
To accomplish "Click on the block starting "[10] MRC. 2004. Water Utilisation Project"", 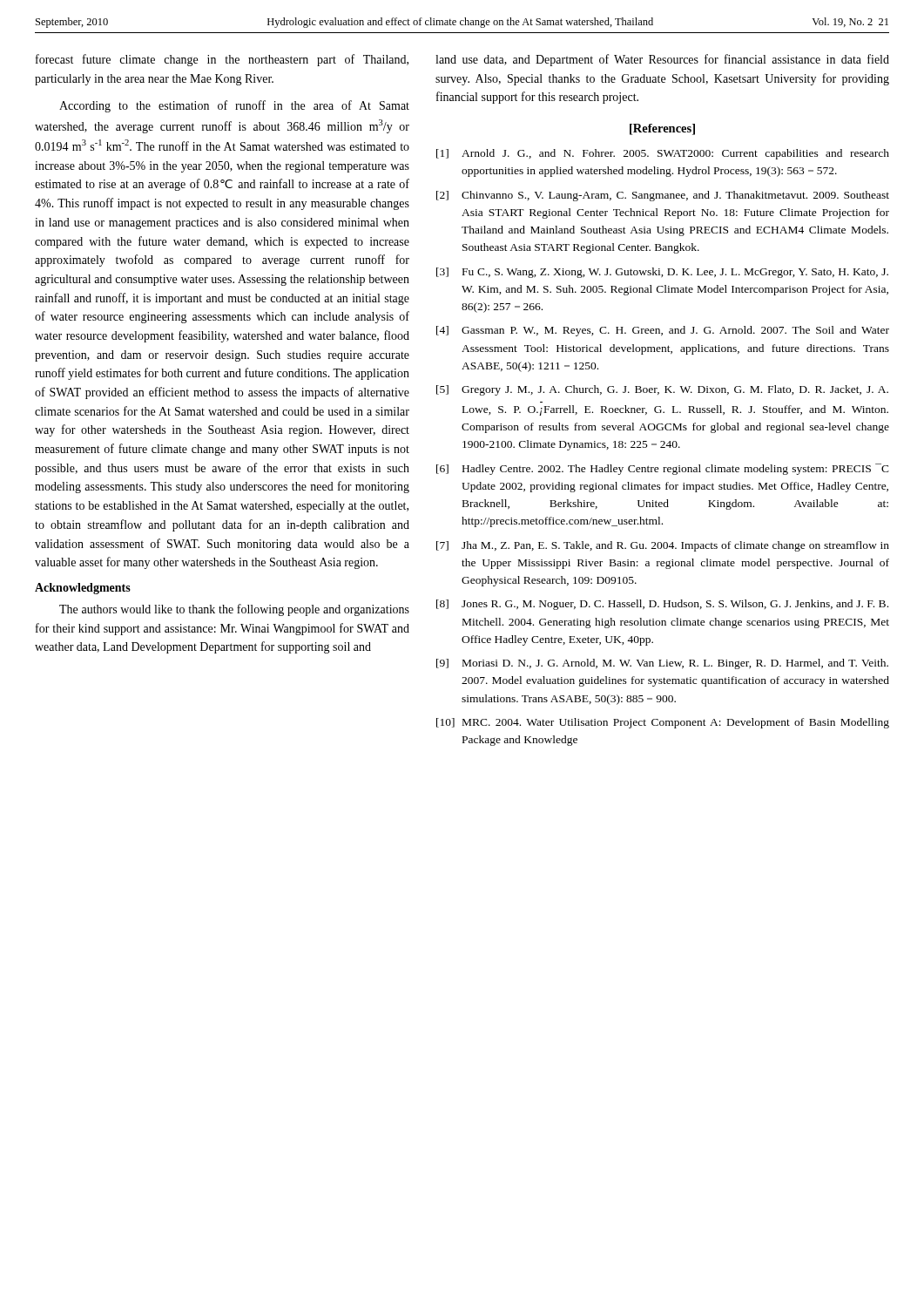I will pyautogui.click(x=662, y=731).
